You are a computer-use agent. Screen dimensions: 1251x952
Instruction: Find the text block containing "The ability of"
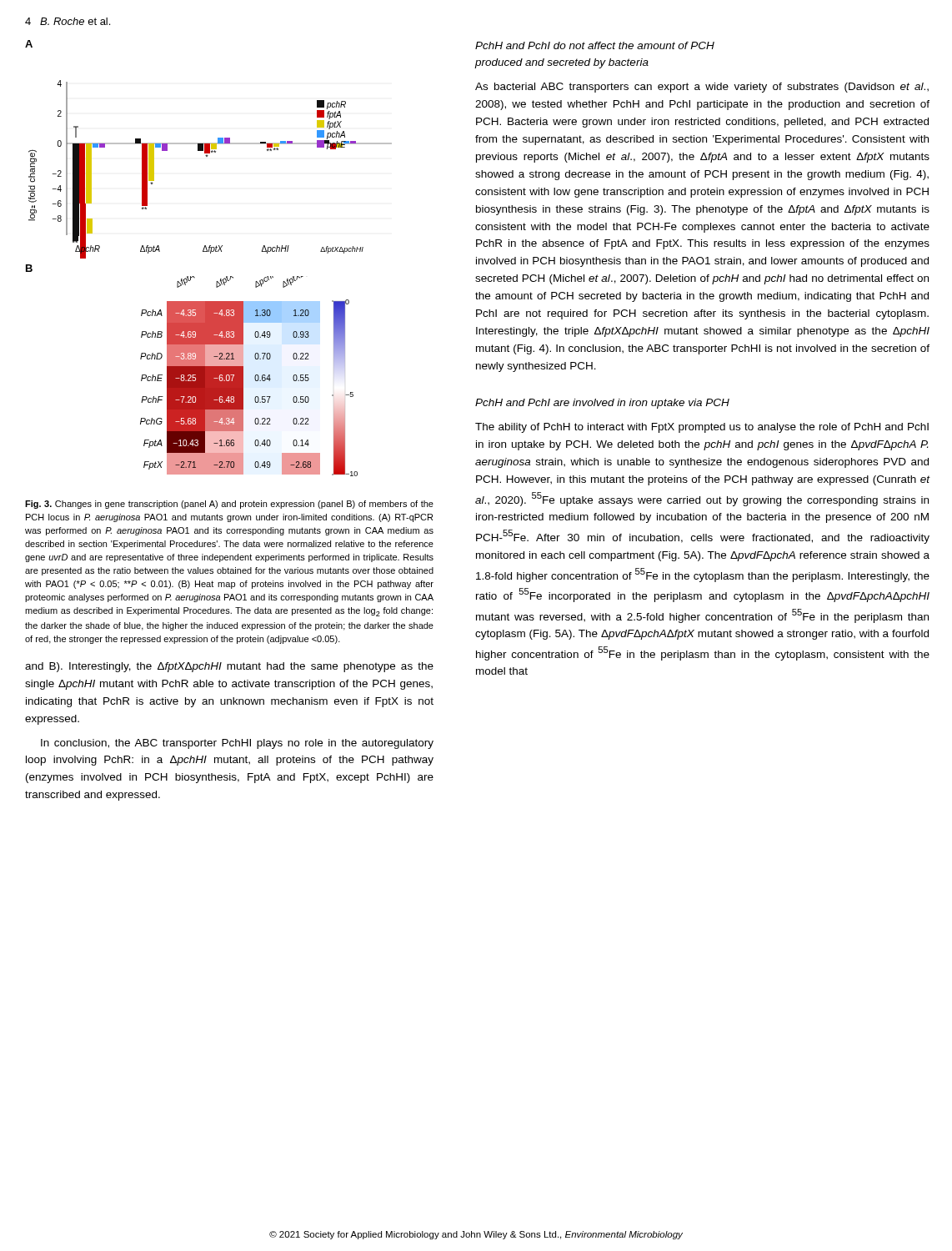pyautogui.click(x=702, y=550)
